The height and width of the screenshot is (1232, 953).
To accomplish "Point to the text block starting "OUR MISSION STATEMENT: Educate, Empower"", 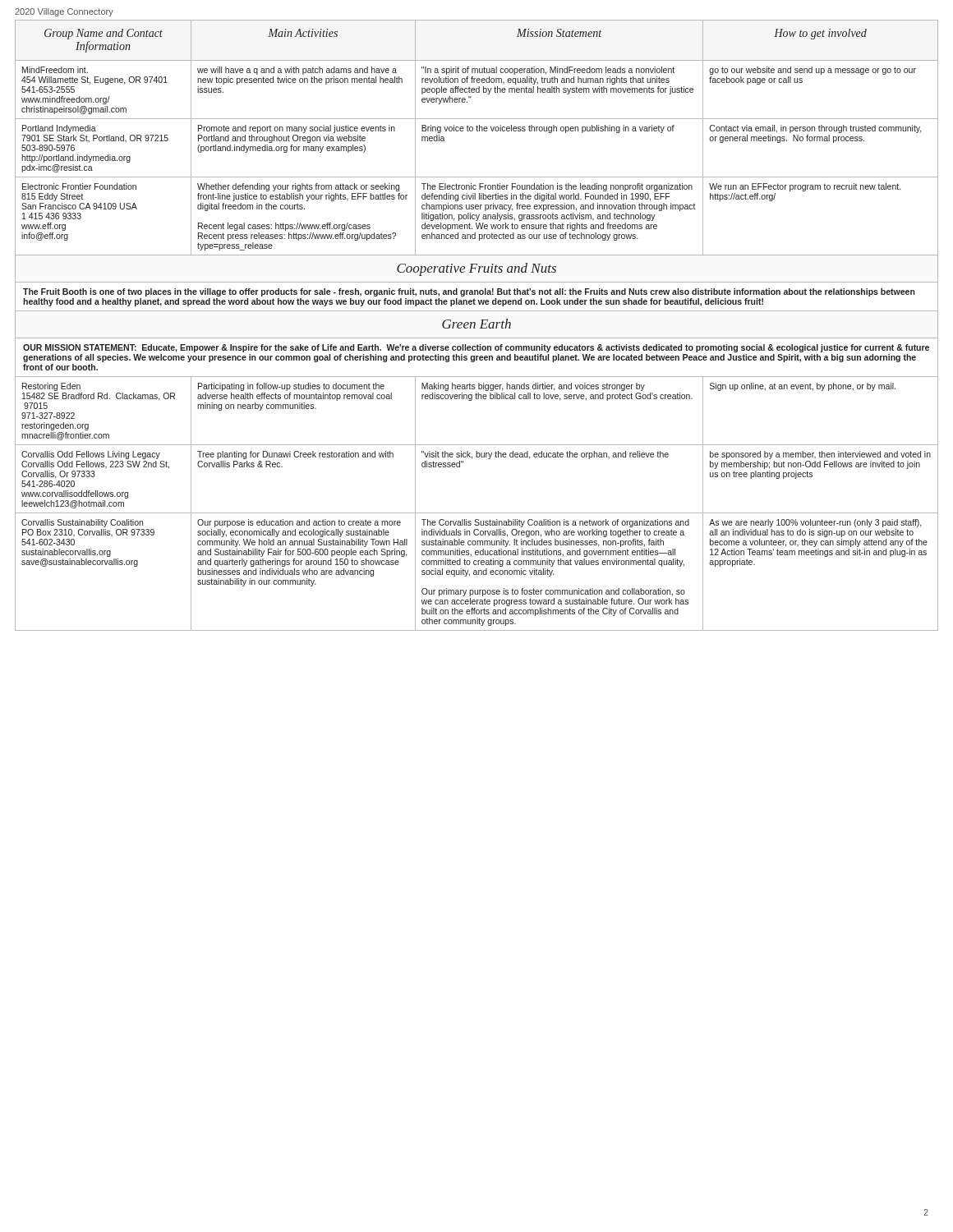I will point(476,357).
